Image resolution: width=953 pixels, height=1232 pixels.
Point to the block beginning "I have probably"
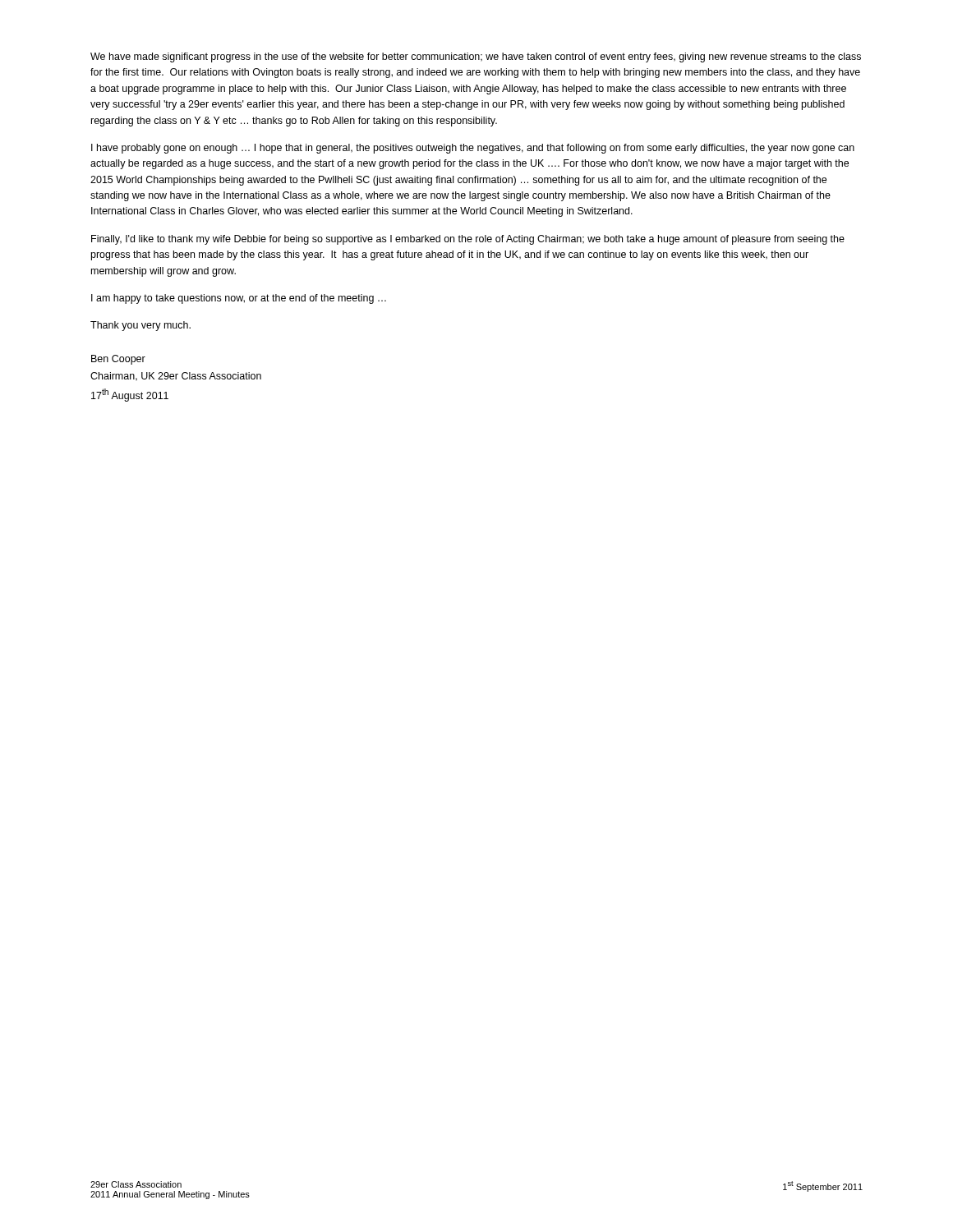click(472, 180)
